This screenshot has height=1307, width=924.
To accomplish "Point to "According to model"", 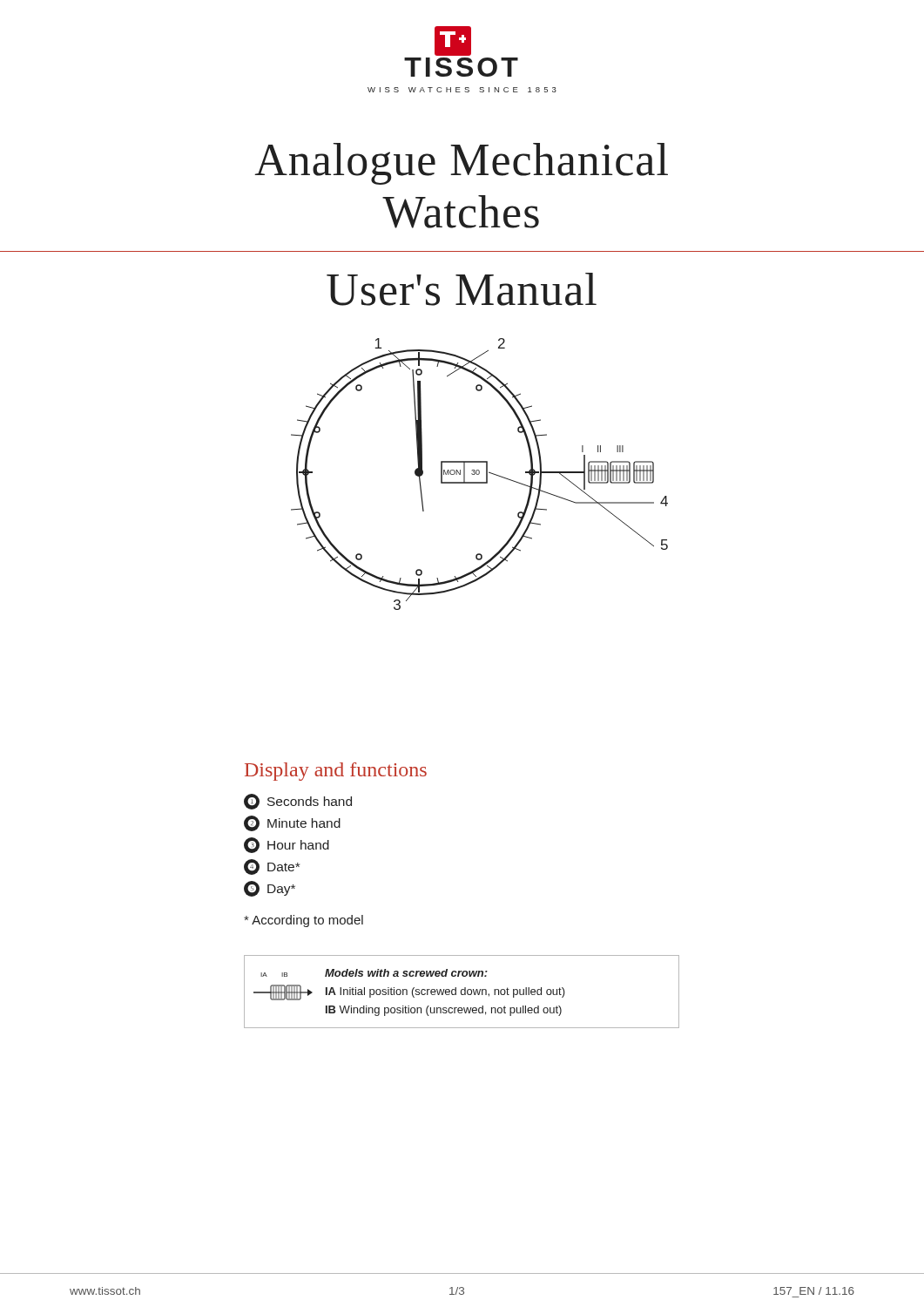I will 304,920.
